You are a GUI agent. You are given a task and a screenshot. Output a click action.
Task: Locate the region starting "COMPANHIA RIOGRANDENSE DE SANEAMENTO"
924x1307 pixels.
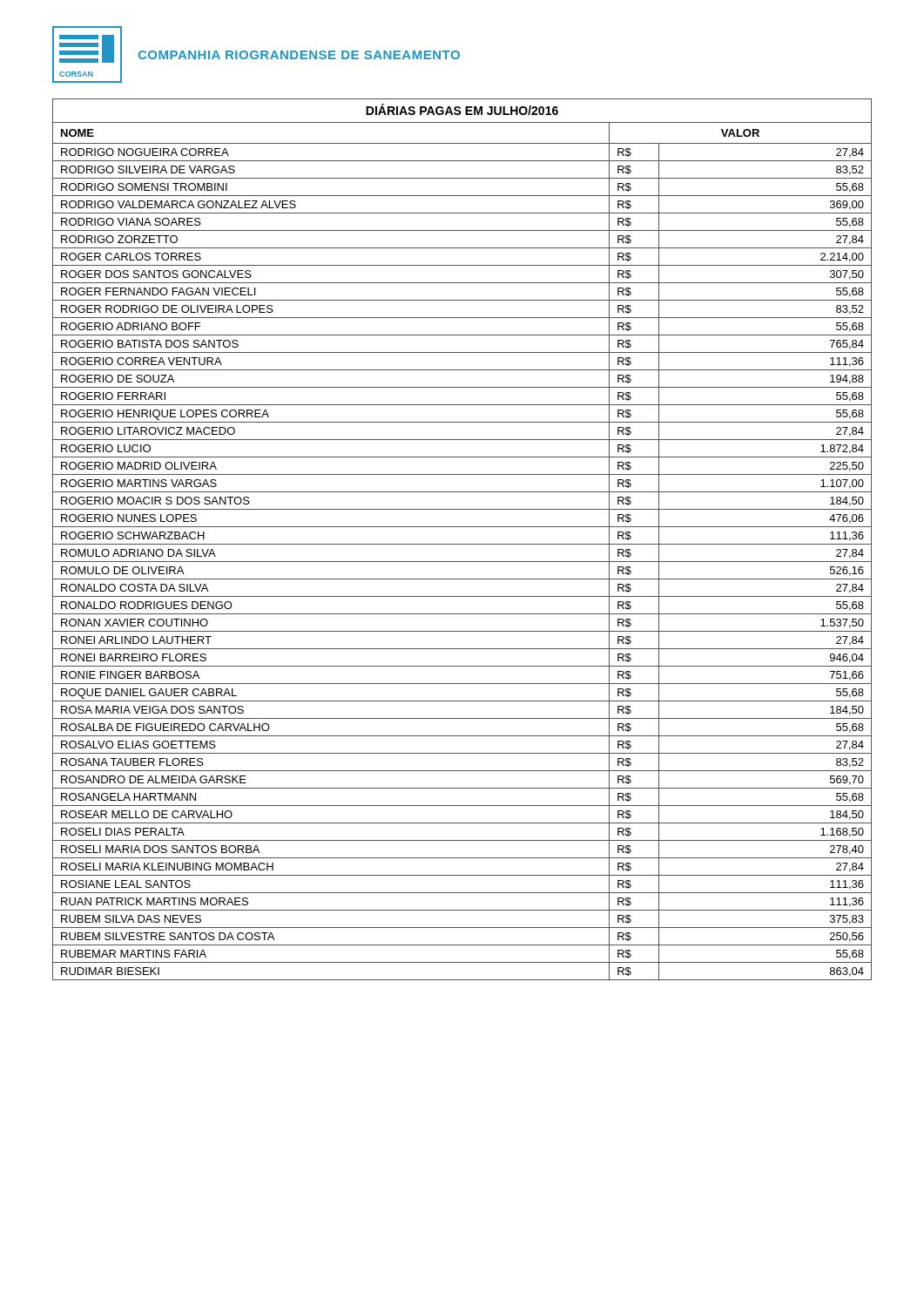[299, 54]
